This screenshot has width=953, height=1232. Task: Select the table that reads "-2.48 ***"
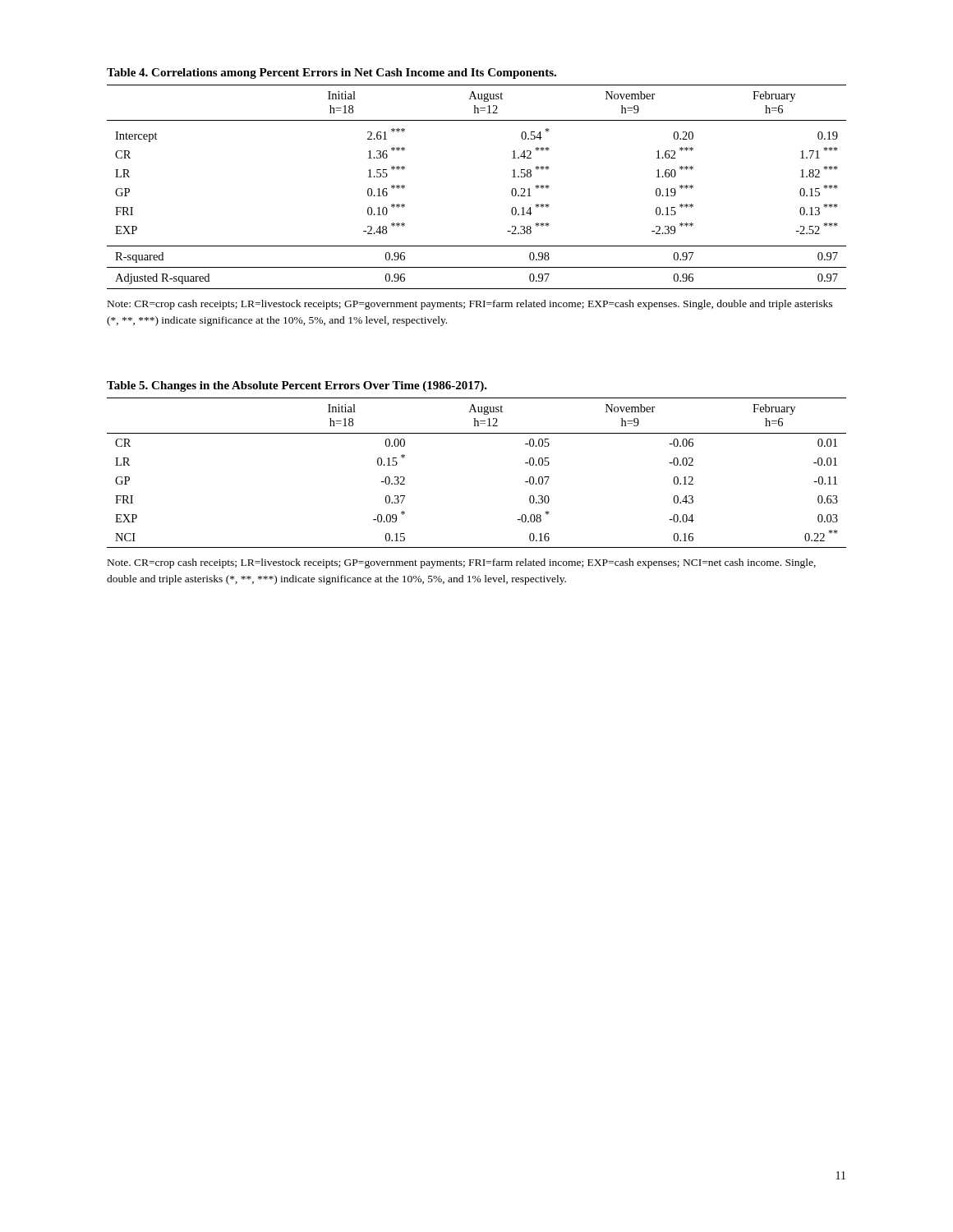point(476,187)
